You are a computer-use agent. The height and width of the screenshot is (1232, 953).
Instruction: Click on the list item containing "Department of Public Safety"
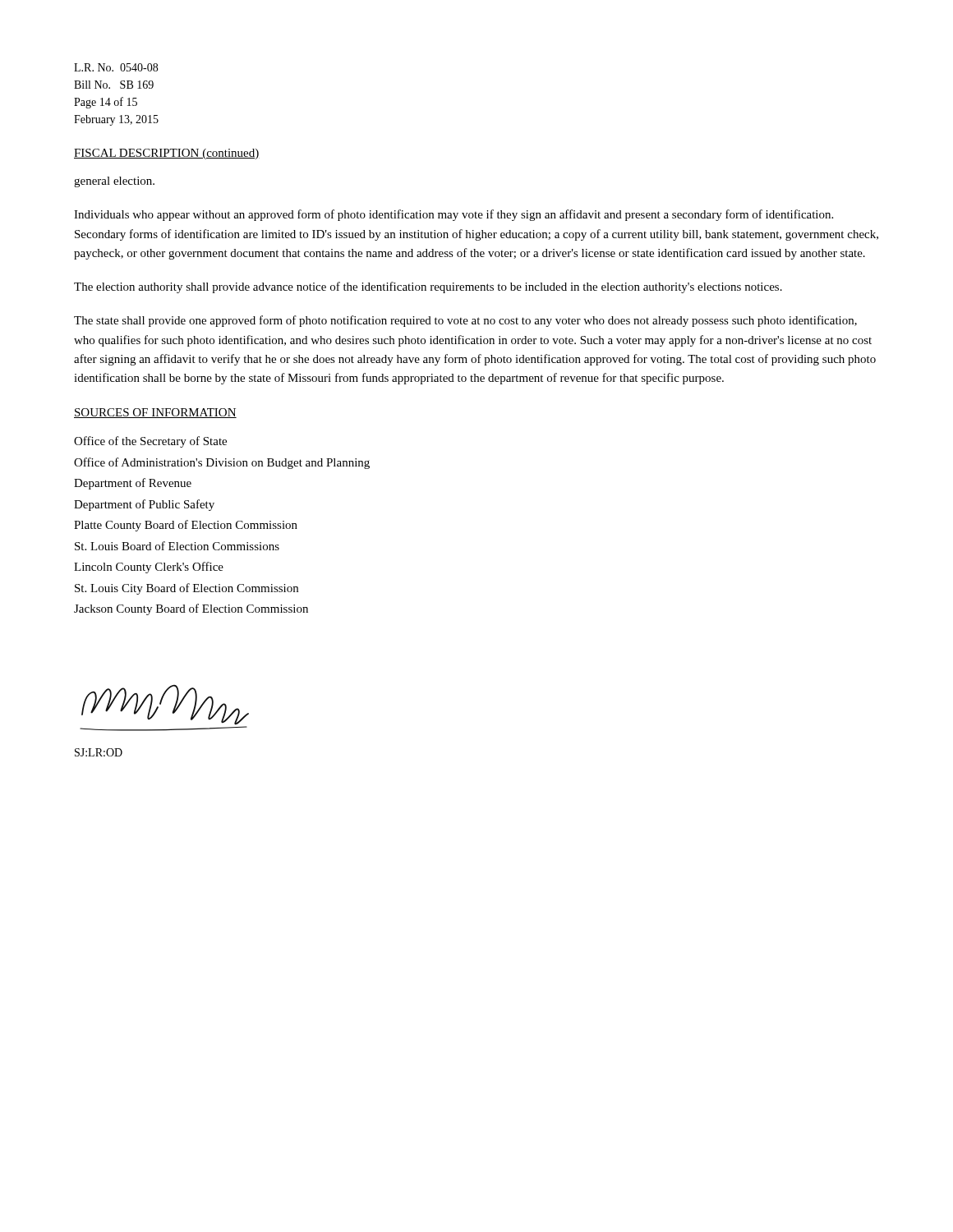[144, 504]
